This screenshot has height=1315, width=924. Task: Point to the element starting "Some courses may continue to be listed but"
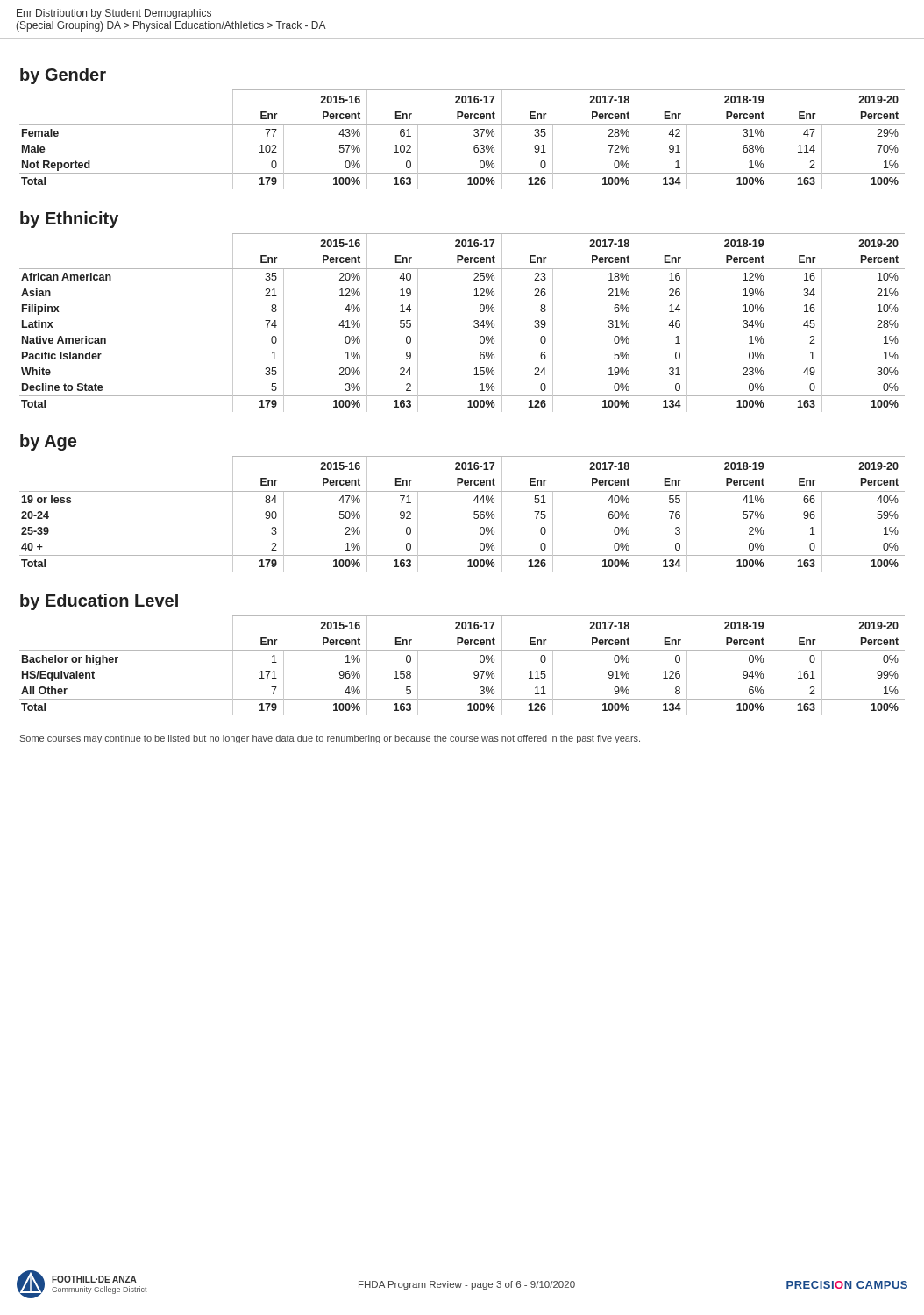(x=330, y=738)
